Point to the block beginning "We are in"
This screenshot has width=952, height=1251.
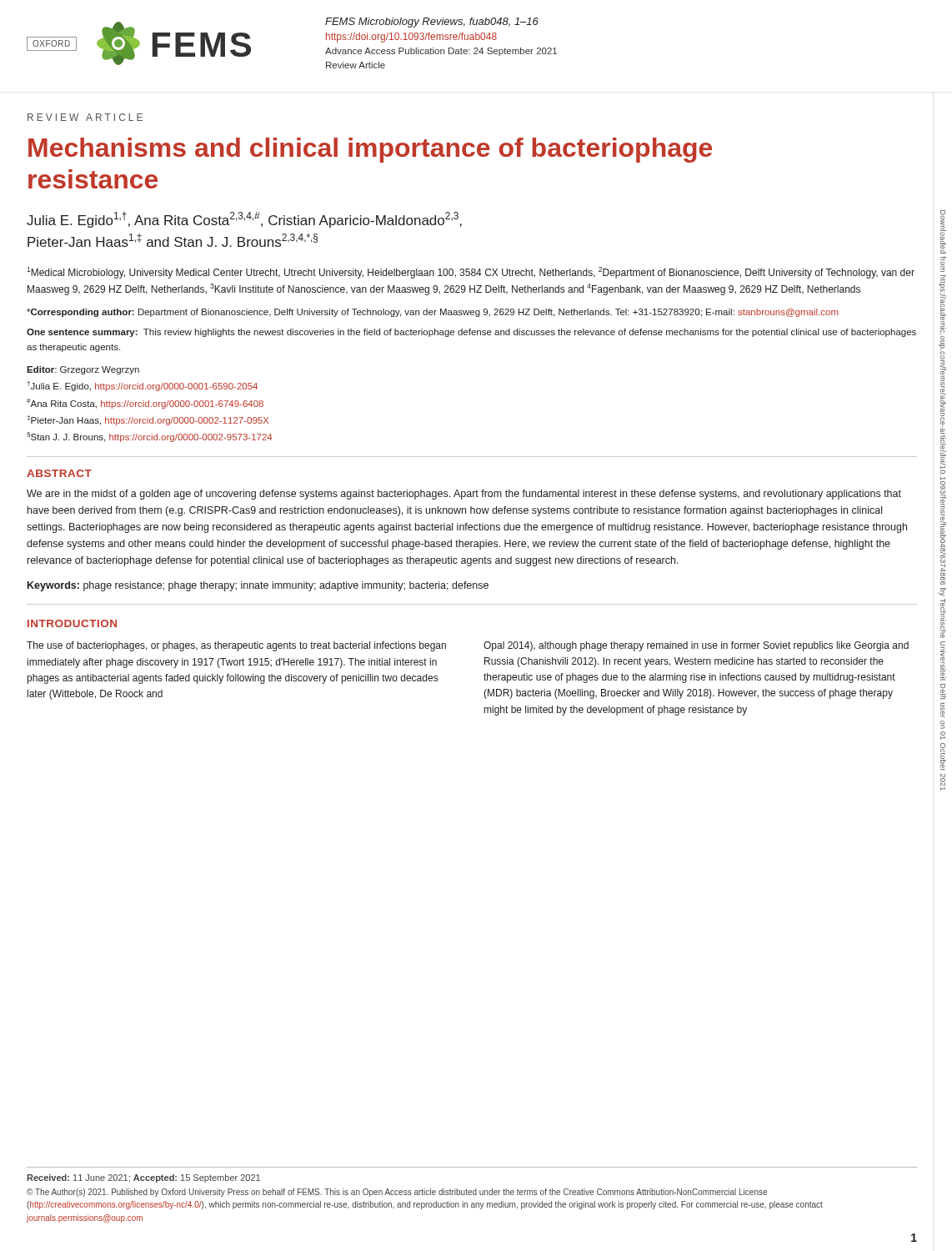point(467,527)
